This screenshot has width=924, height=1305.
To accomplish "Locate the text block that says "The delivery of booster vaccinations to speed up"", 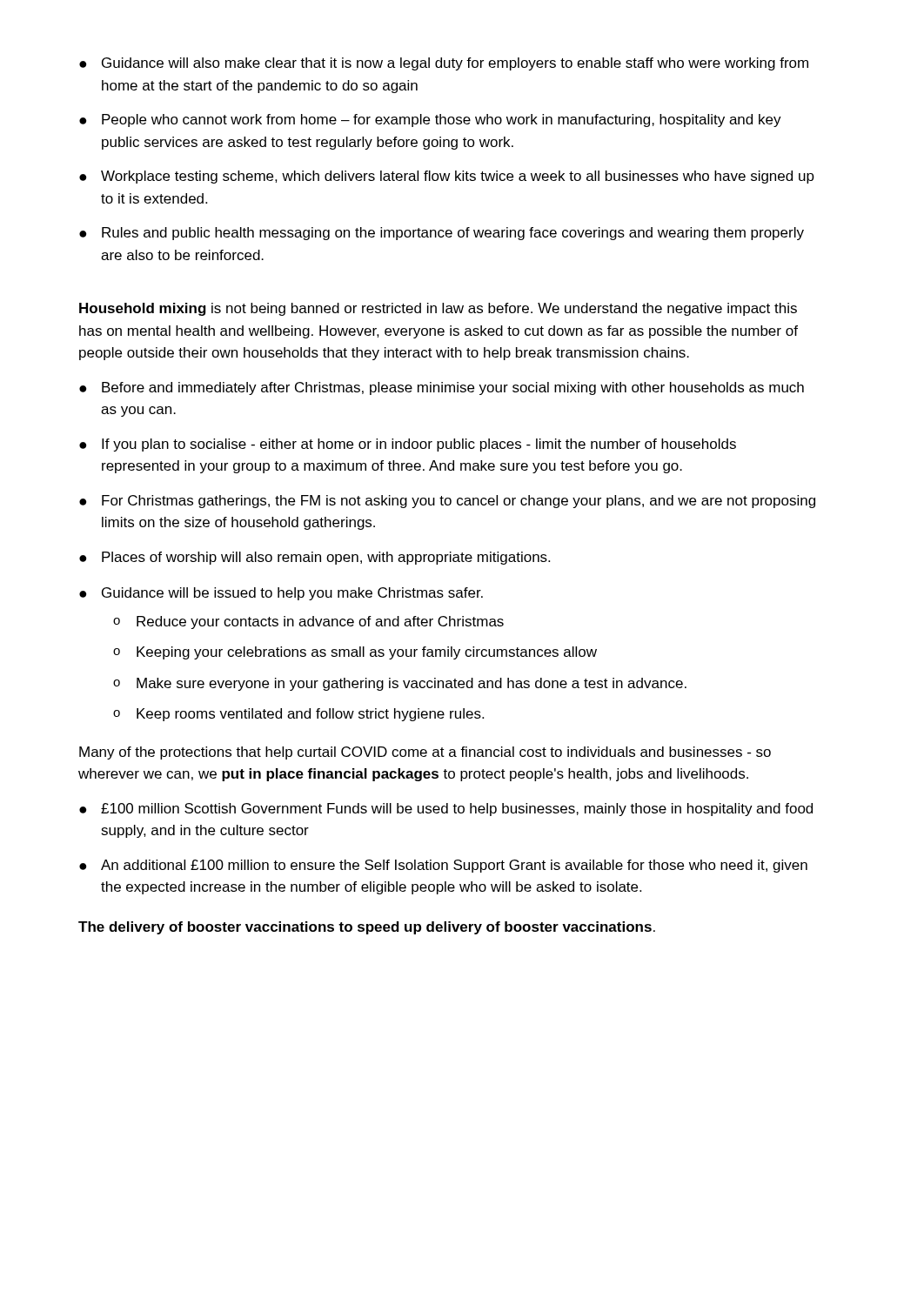I will pyautogui.click(x=367, y=927).
